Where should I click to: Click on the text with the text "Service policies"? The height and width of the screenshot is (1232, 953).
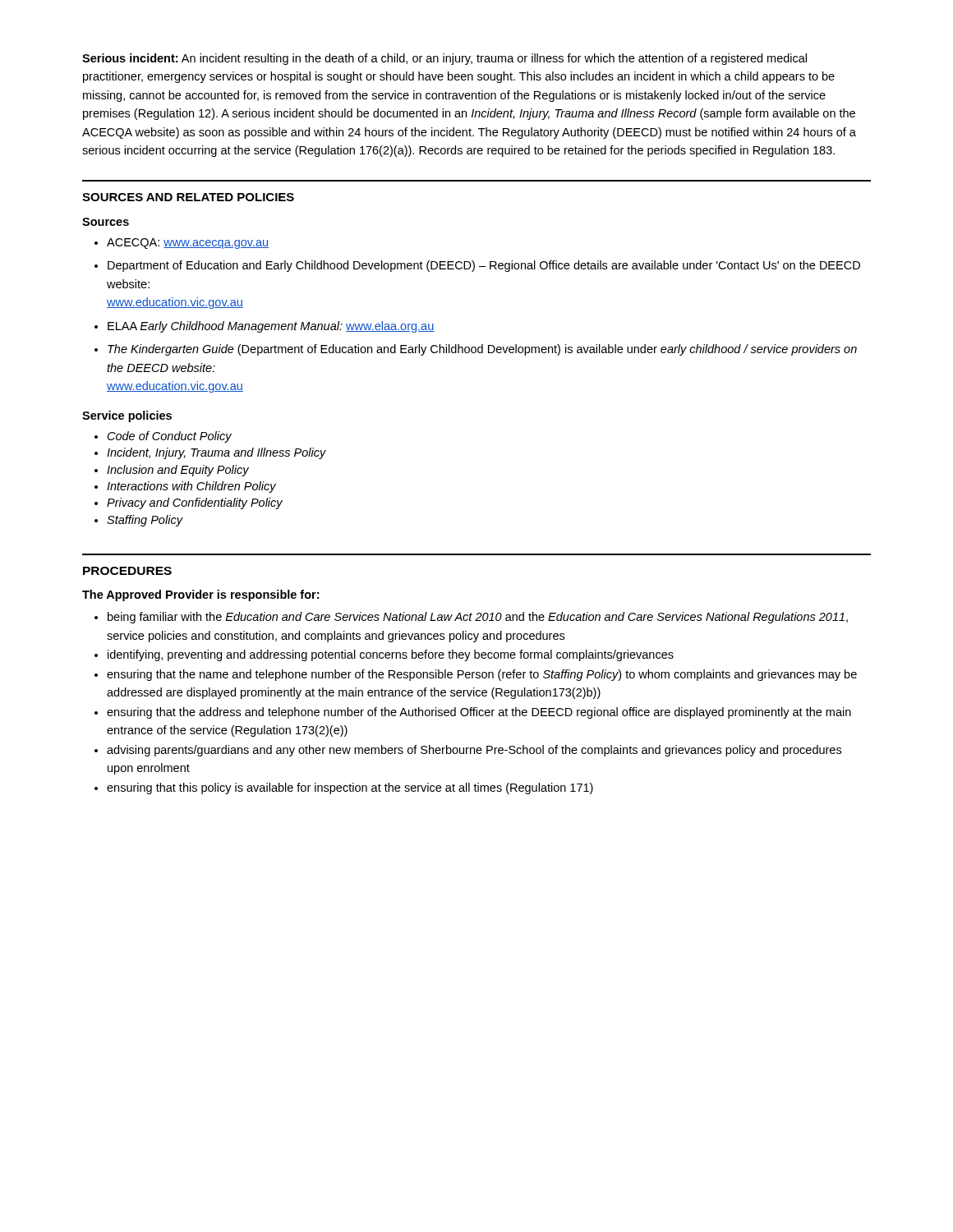(x=127, y=415)
